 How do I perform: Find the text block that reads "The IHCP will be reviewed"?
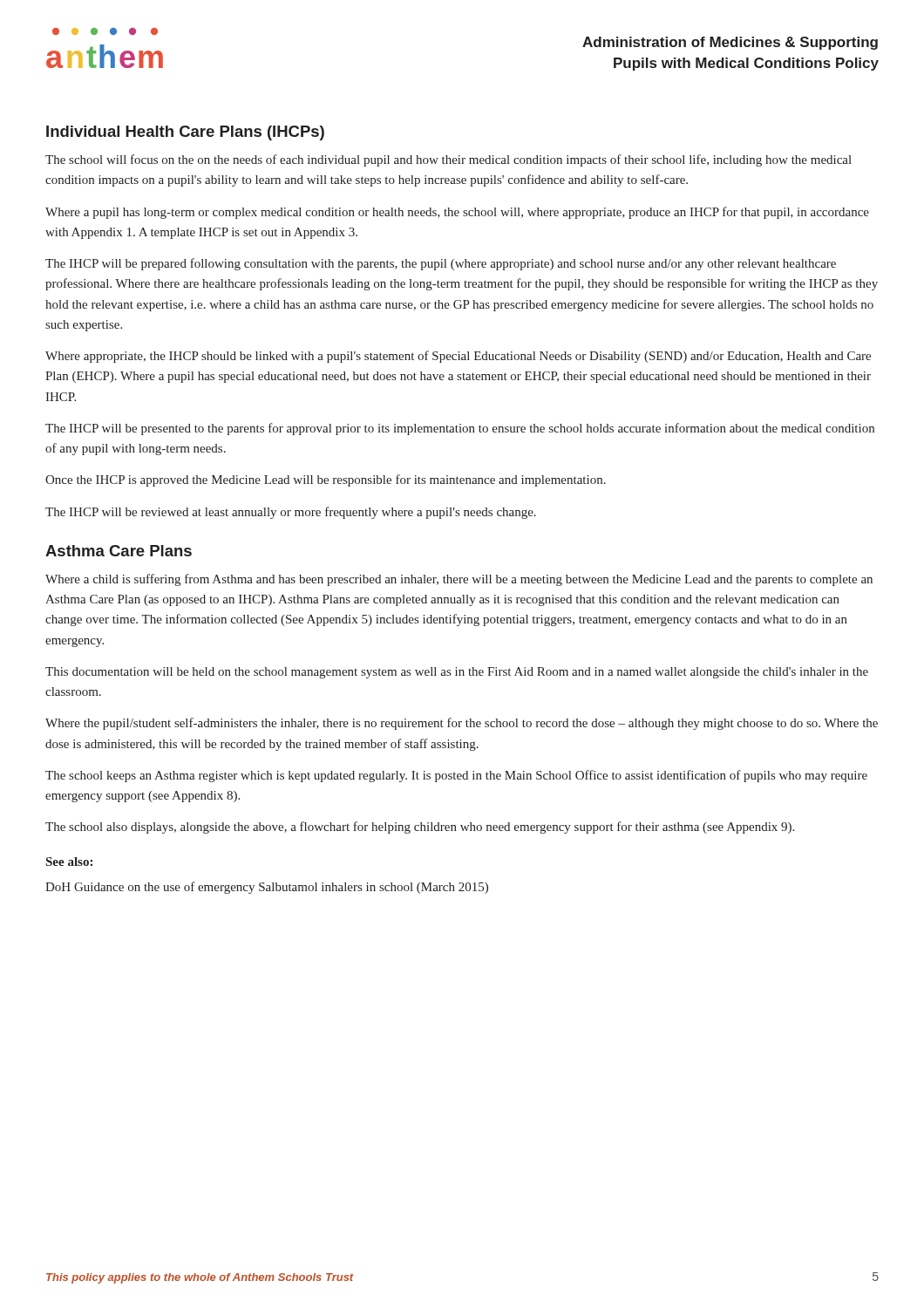click(291, 511)
